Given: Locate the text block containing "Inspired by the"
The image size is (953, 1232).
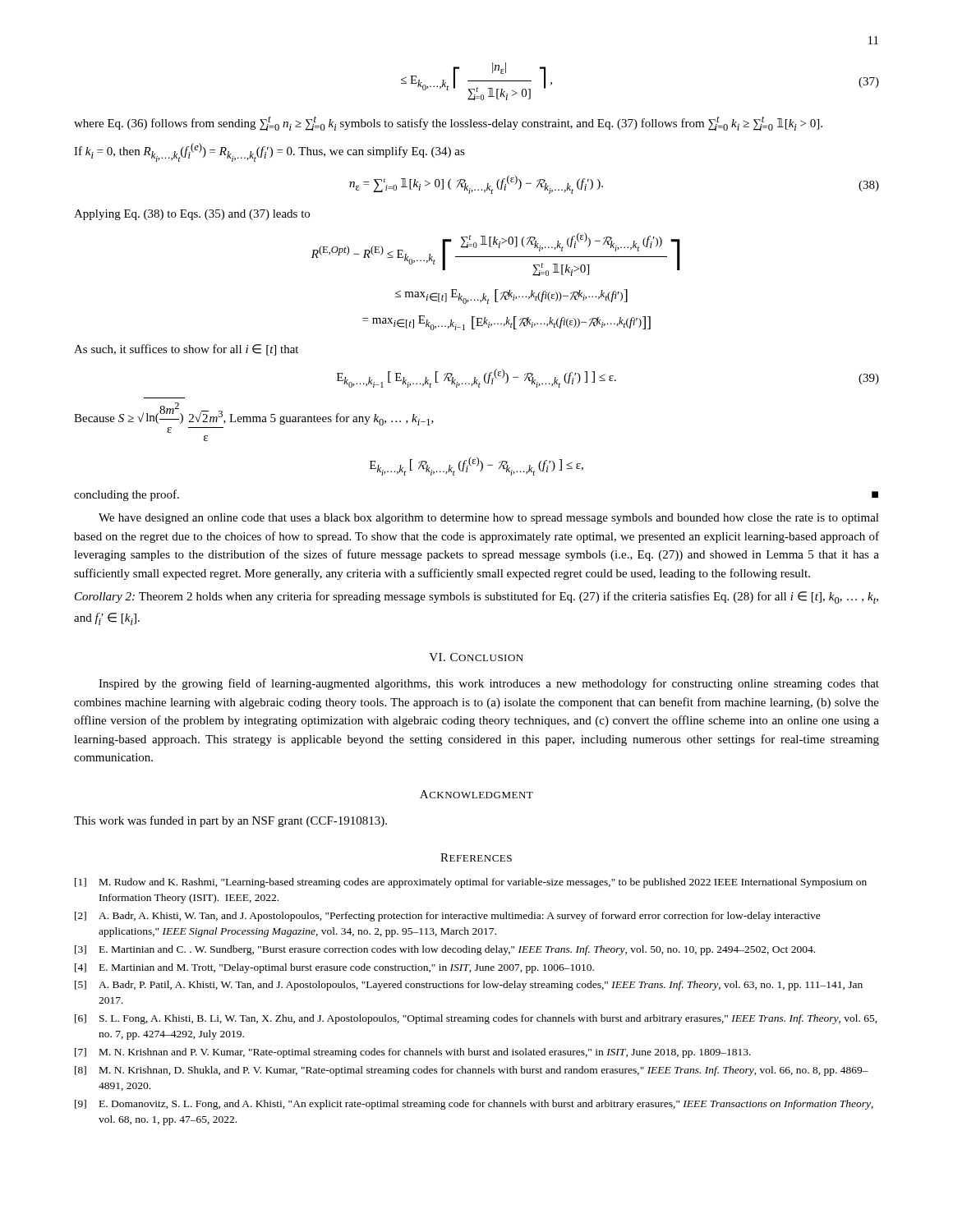Looking at the screenshot, I should pos(476,720).
